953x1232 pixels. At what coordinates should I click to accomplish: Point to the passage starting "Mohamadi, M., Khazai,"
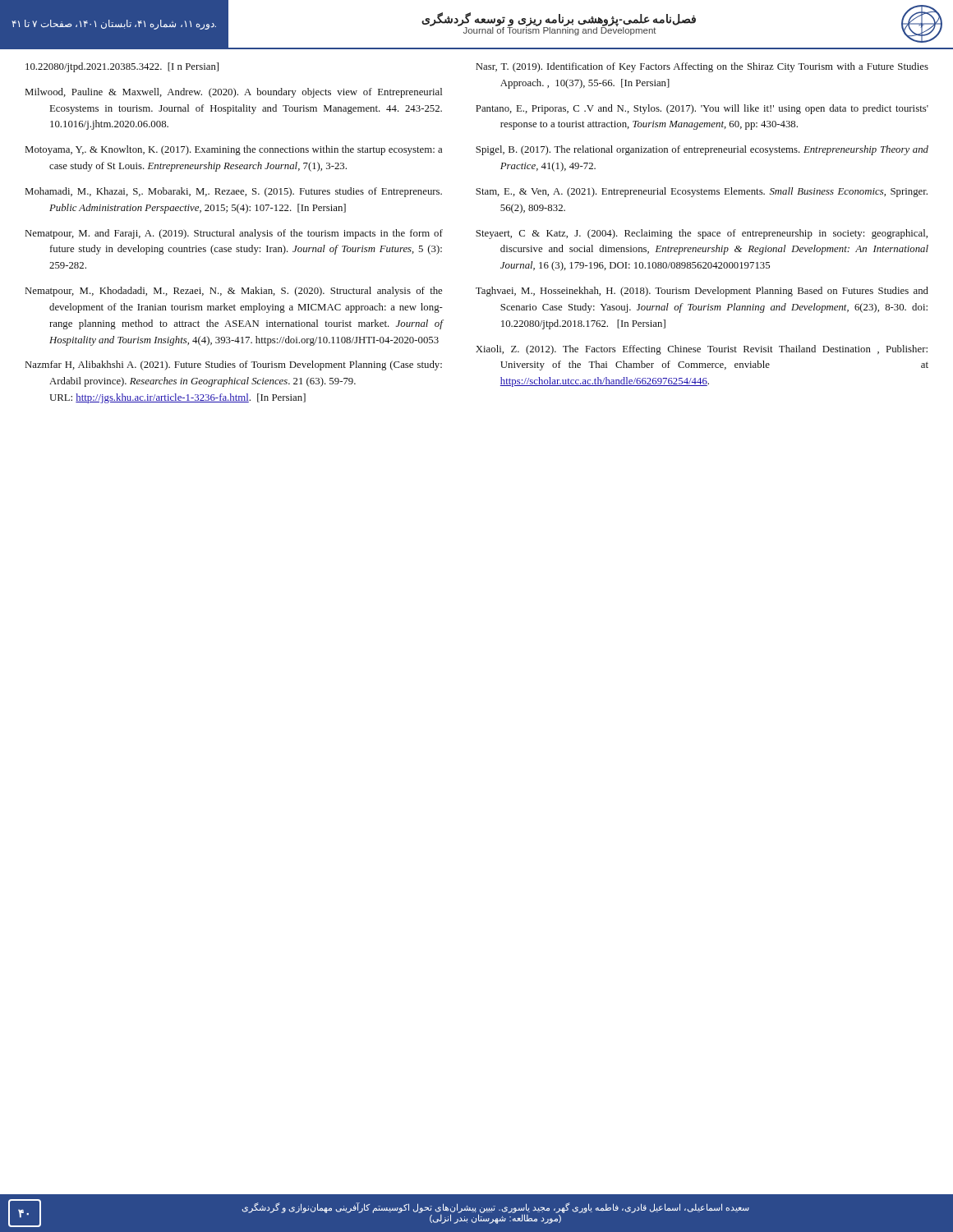(234, 200)
